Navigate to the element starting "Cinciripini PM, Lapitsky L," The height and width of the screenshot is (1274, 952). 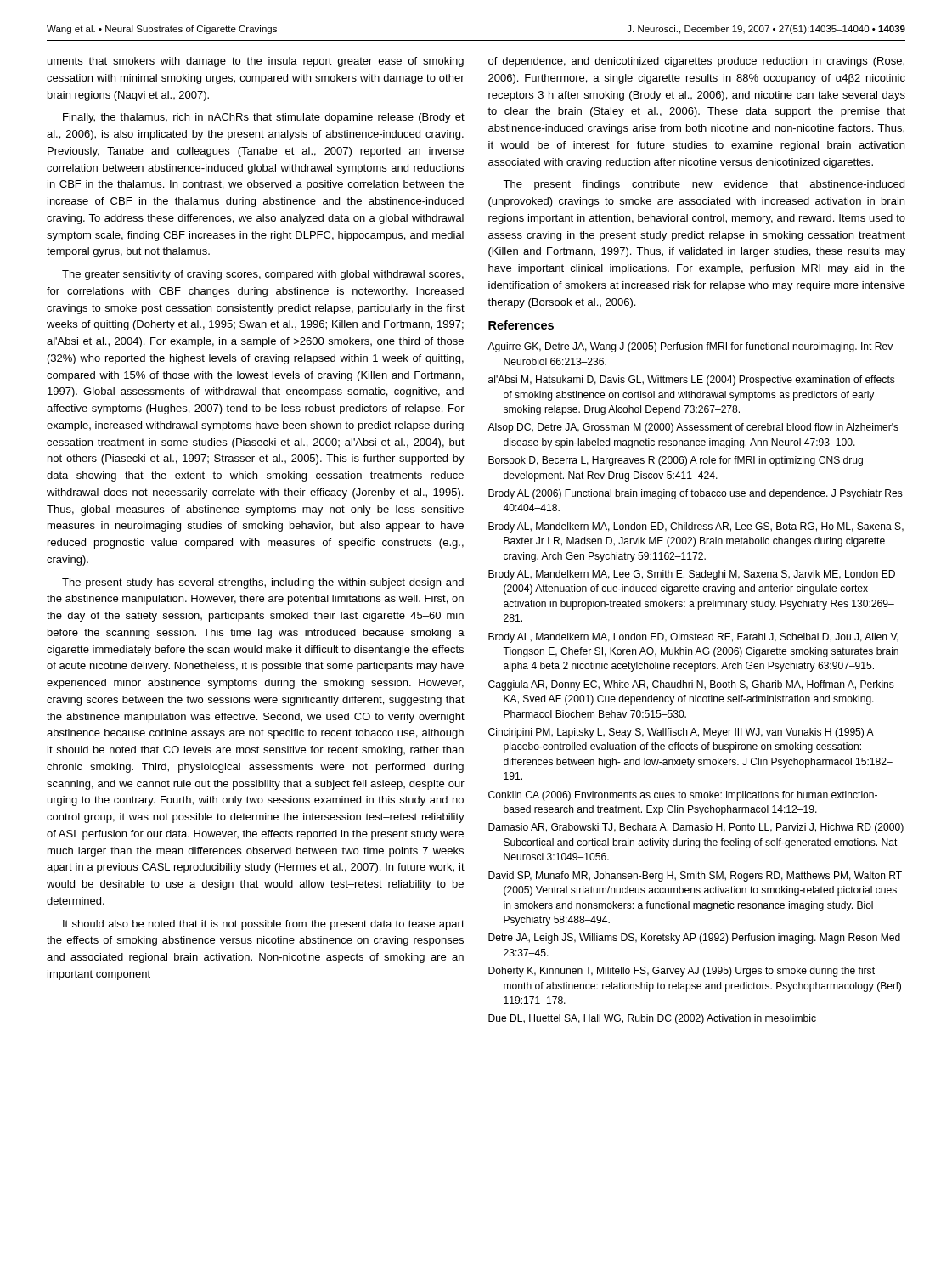point(690,754)
